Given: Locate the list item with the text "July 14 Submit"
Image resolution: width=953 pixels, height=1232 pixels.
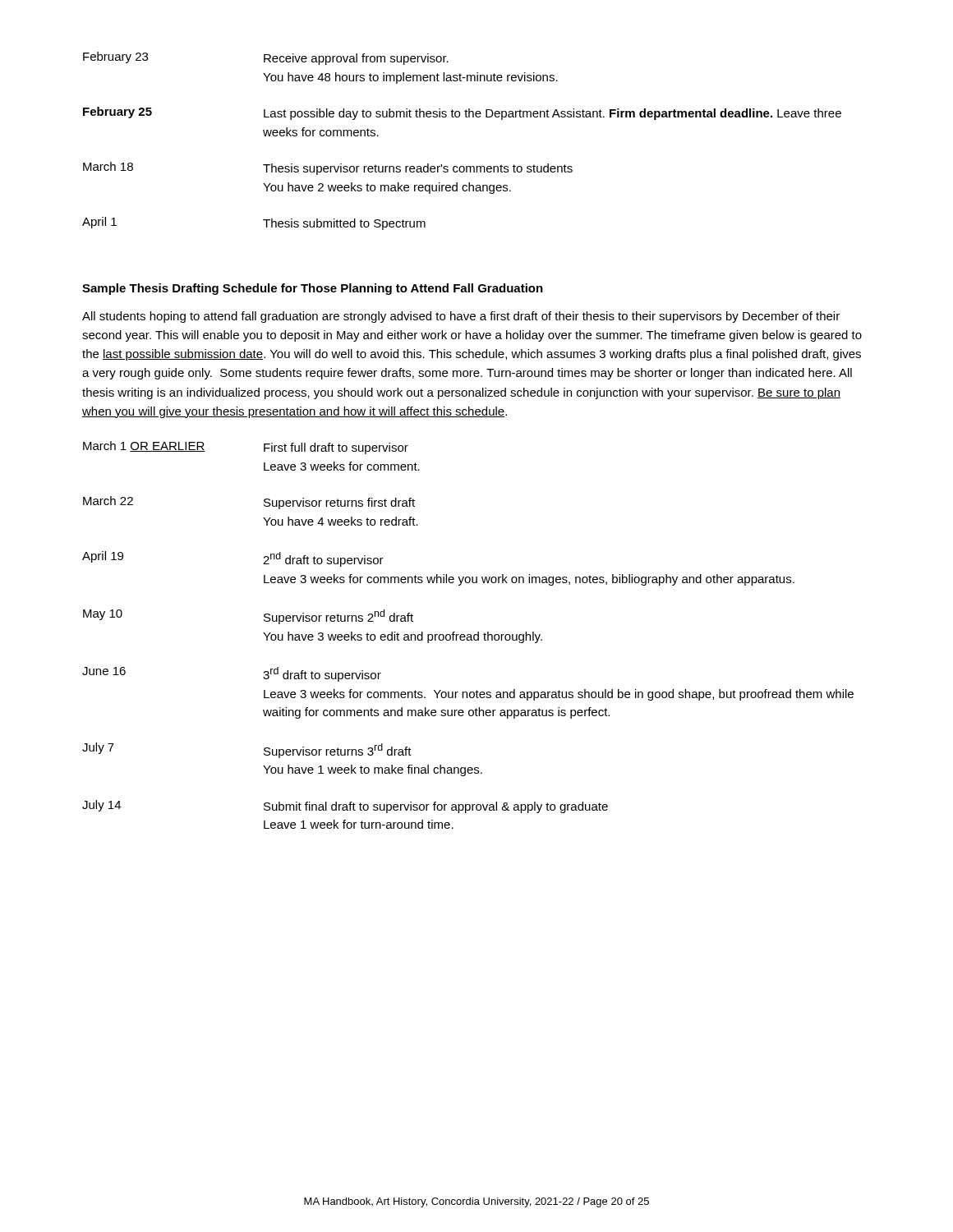Looking at the screenshot, I should tap(476, 816).
